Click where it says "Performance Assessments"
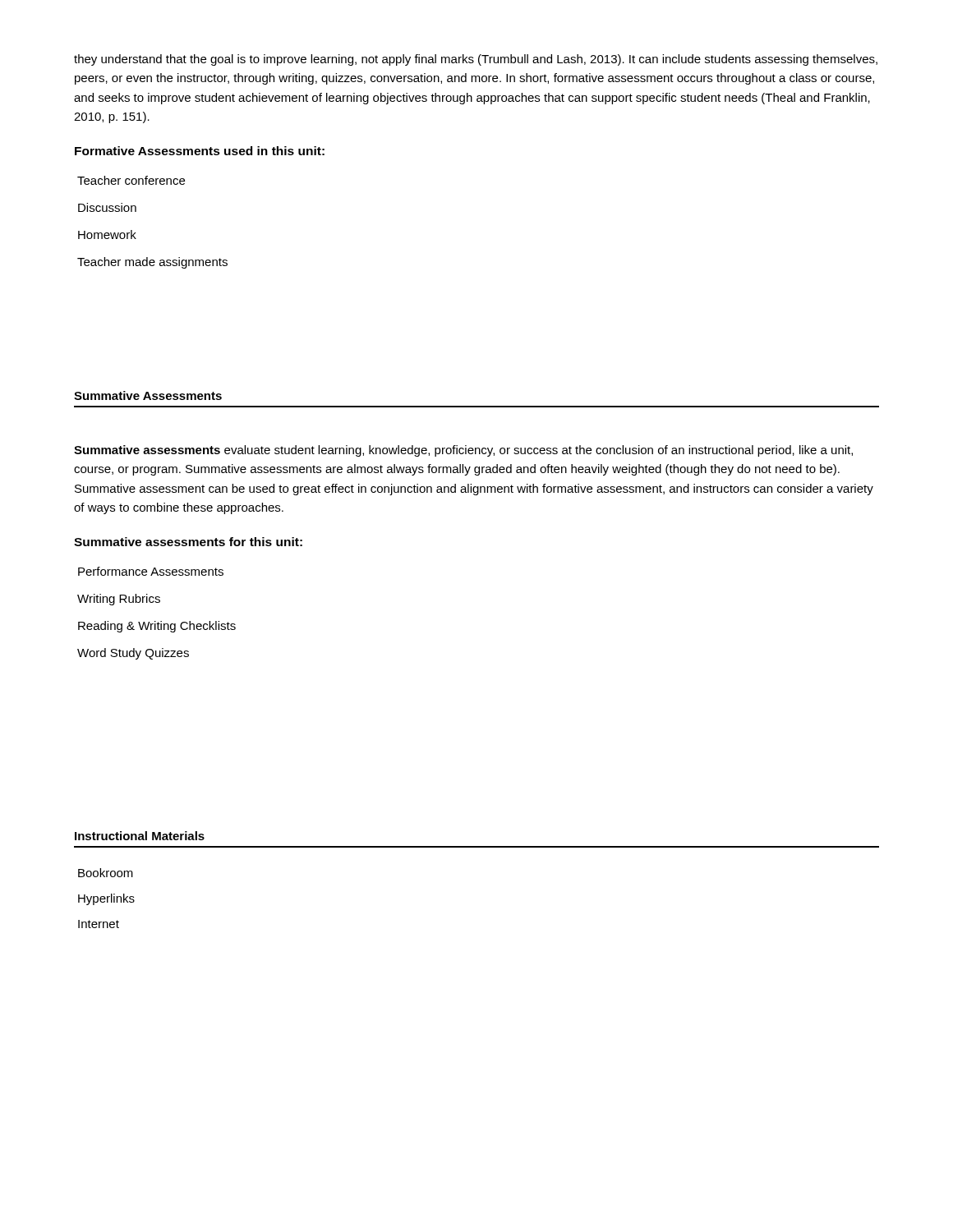953x1232 pixels. tap(150, 571)
